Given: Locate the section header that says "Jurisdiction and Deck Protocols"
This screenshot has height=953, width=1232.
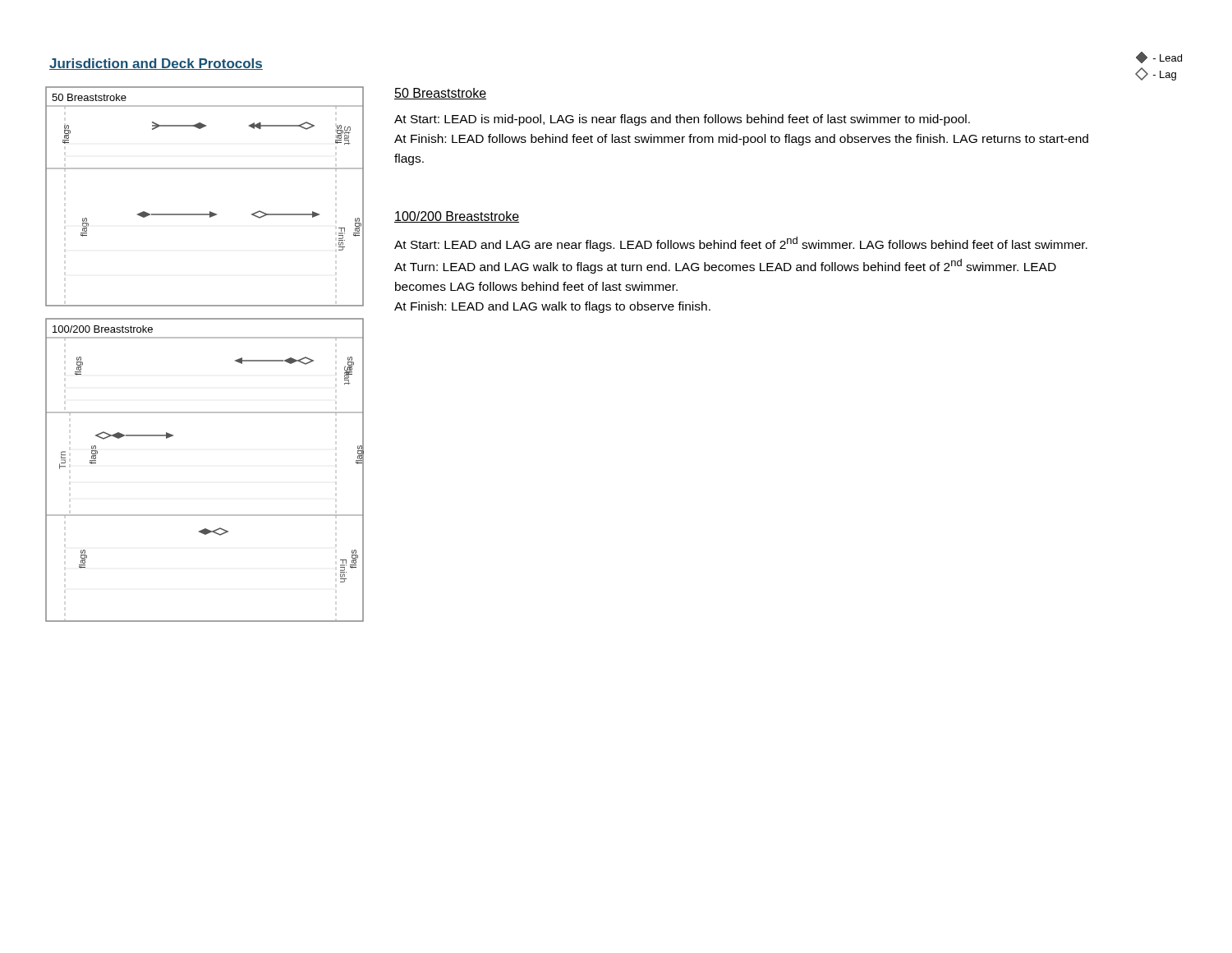Looking at the screenshot, I should [156, 64].
